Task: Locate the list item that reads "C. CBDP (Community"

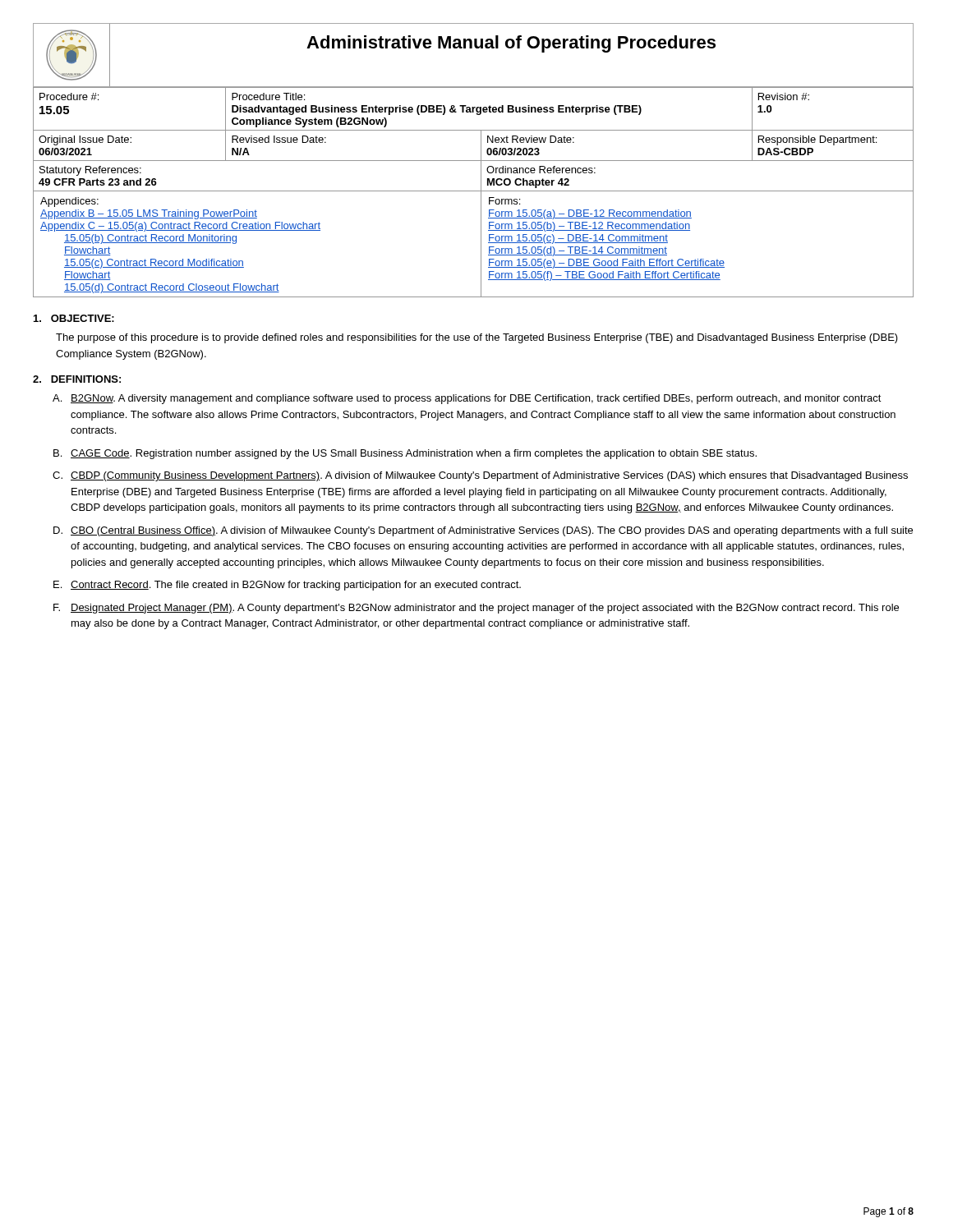Action: point(483,491)
